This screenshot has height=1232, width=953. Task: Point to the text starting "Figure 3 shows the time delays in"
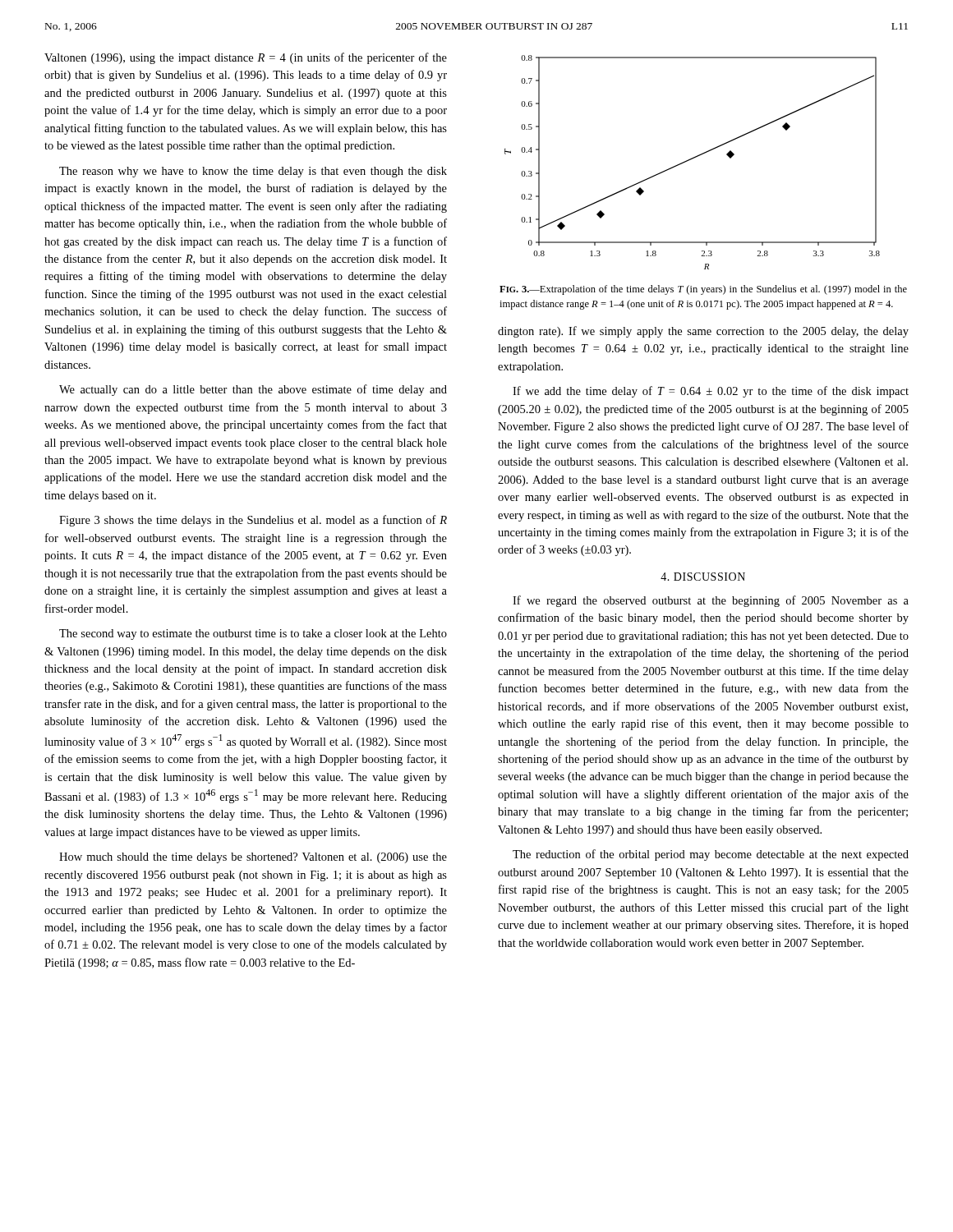(x=246, y=565)
